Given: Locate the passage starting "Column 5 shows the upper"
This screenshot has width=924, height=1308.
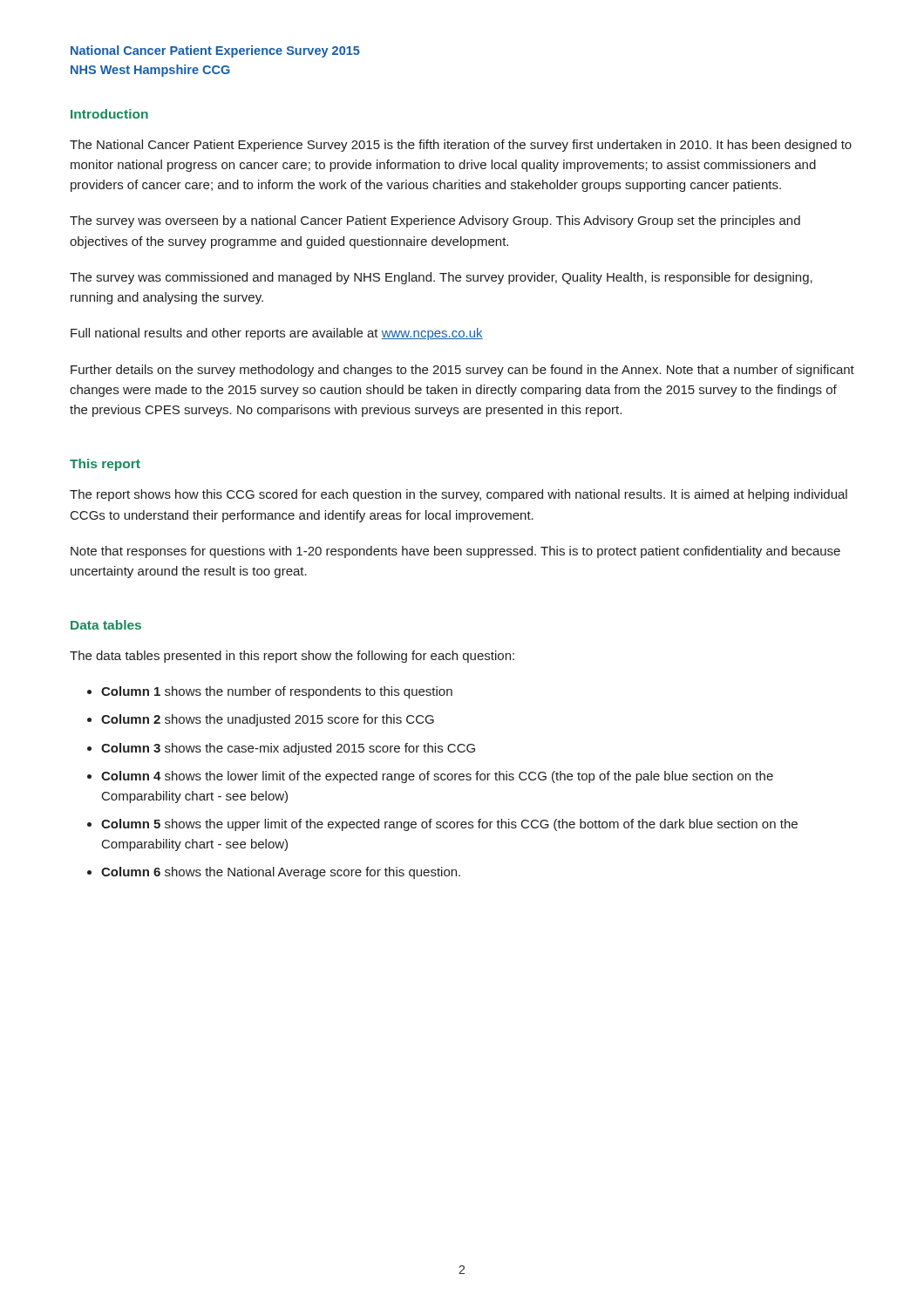Looking at the screenshot, I should [450, 833].
